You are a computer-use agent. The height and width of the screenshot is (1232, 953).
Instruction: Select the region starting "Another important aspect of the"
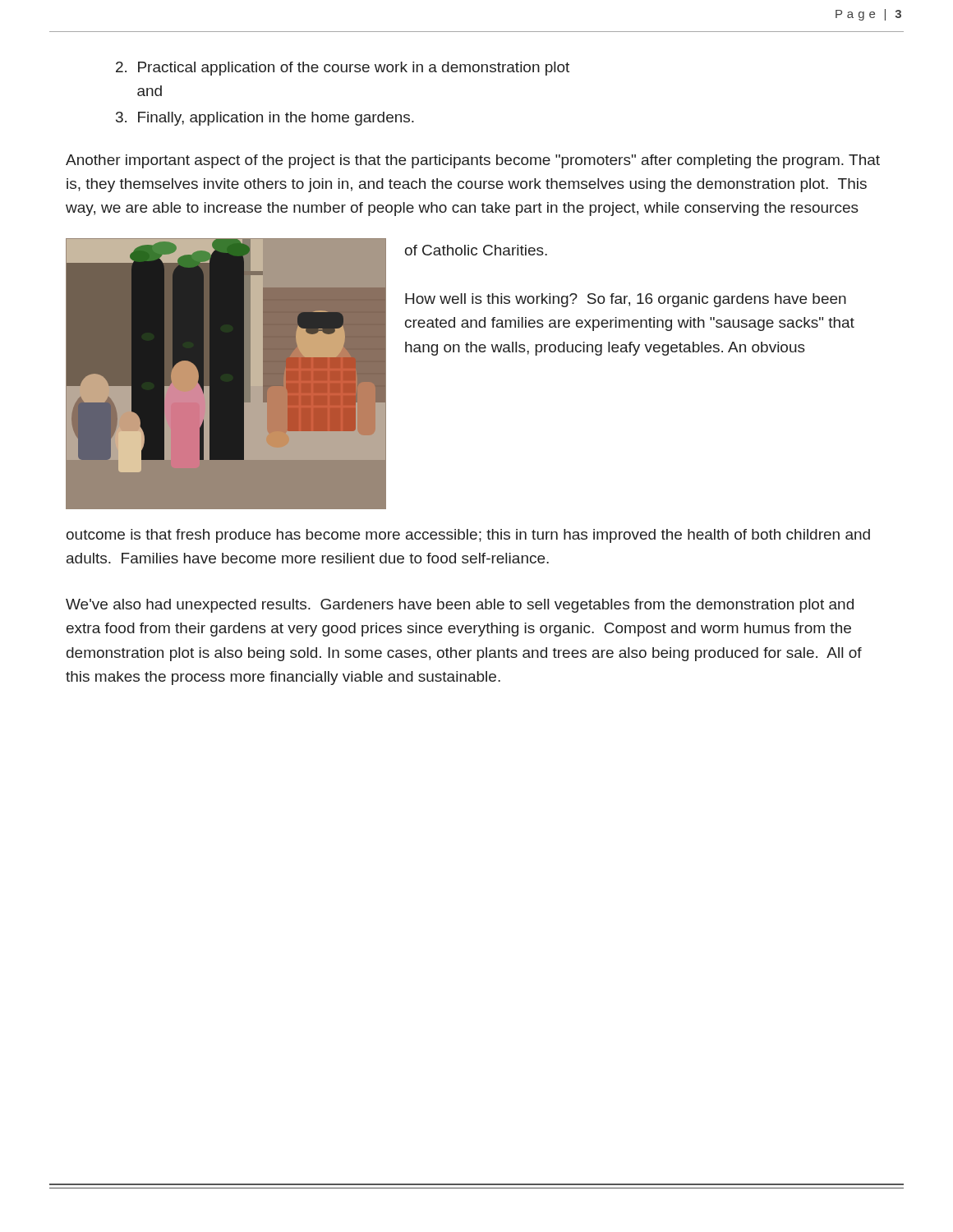click(473, 184)
